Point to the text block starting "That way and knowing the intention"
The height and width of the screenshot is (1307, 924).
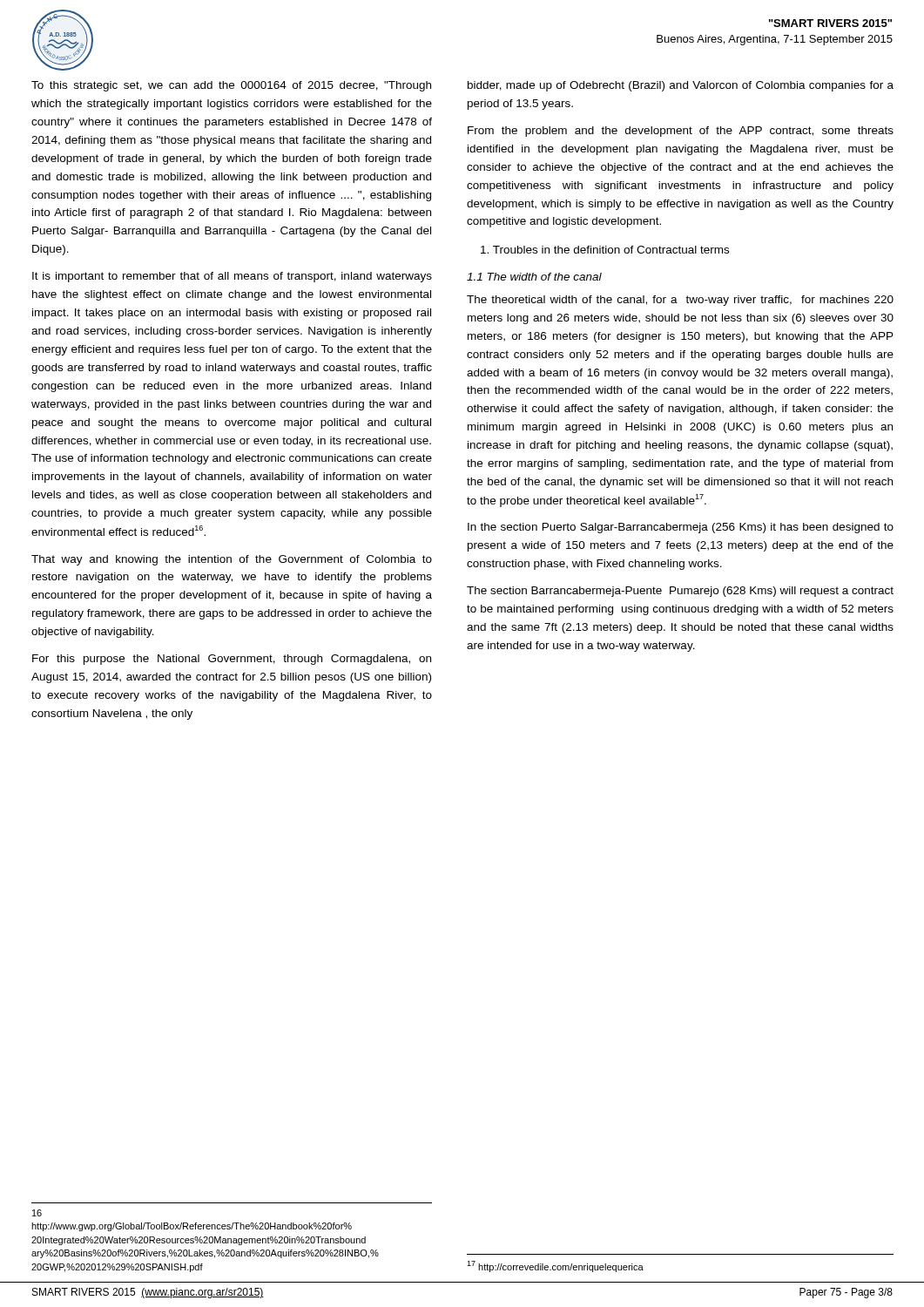[232, 596]
